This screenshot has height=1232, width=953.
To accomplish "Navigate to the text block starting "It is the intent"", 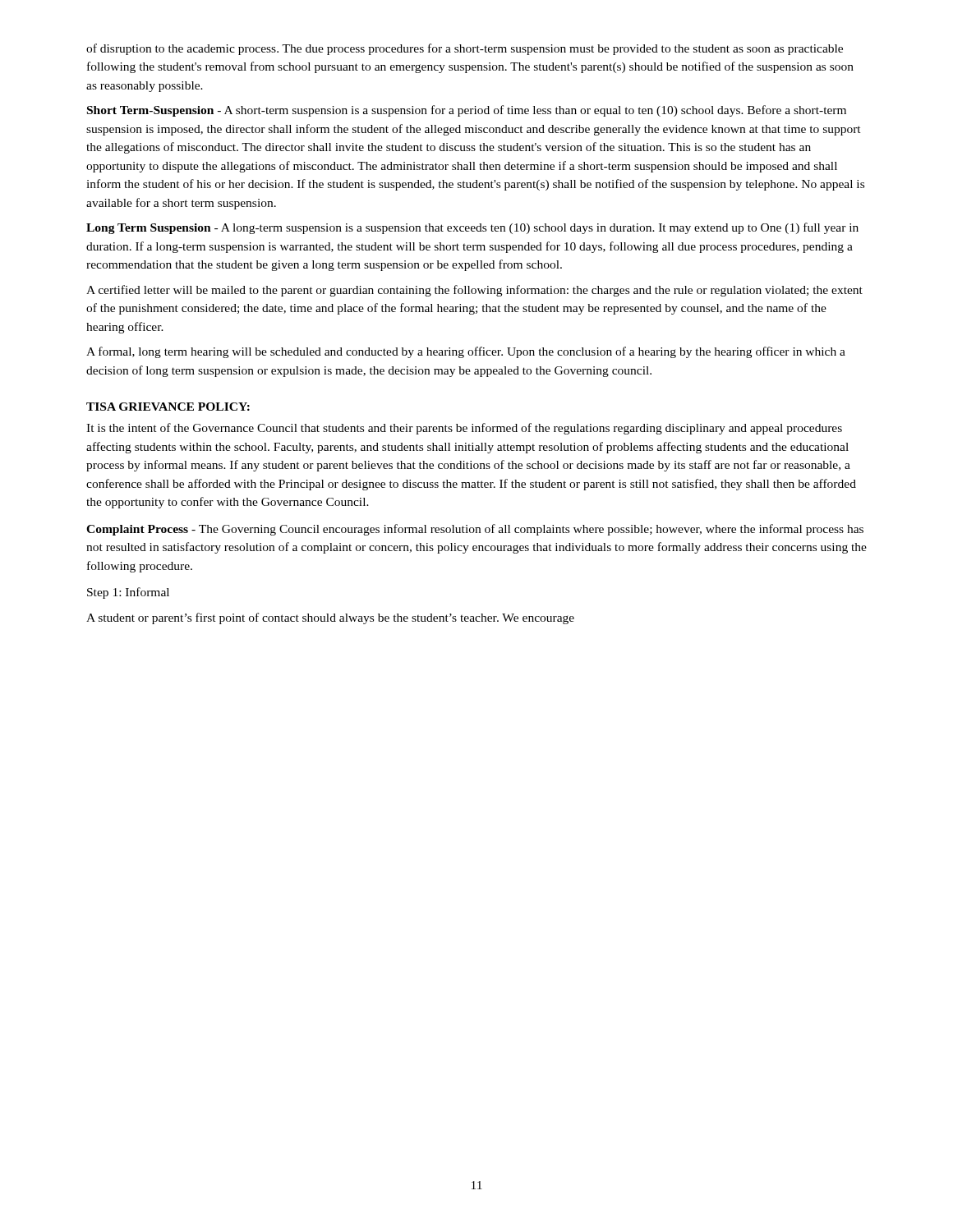I will [x=476, y=465].
